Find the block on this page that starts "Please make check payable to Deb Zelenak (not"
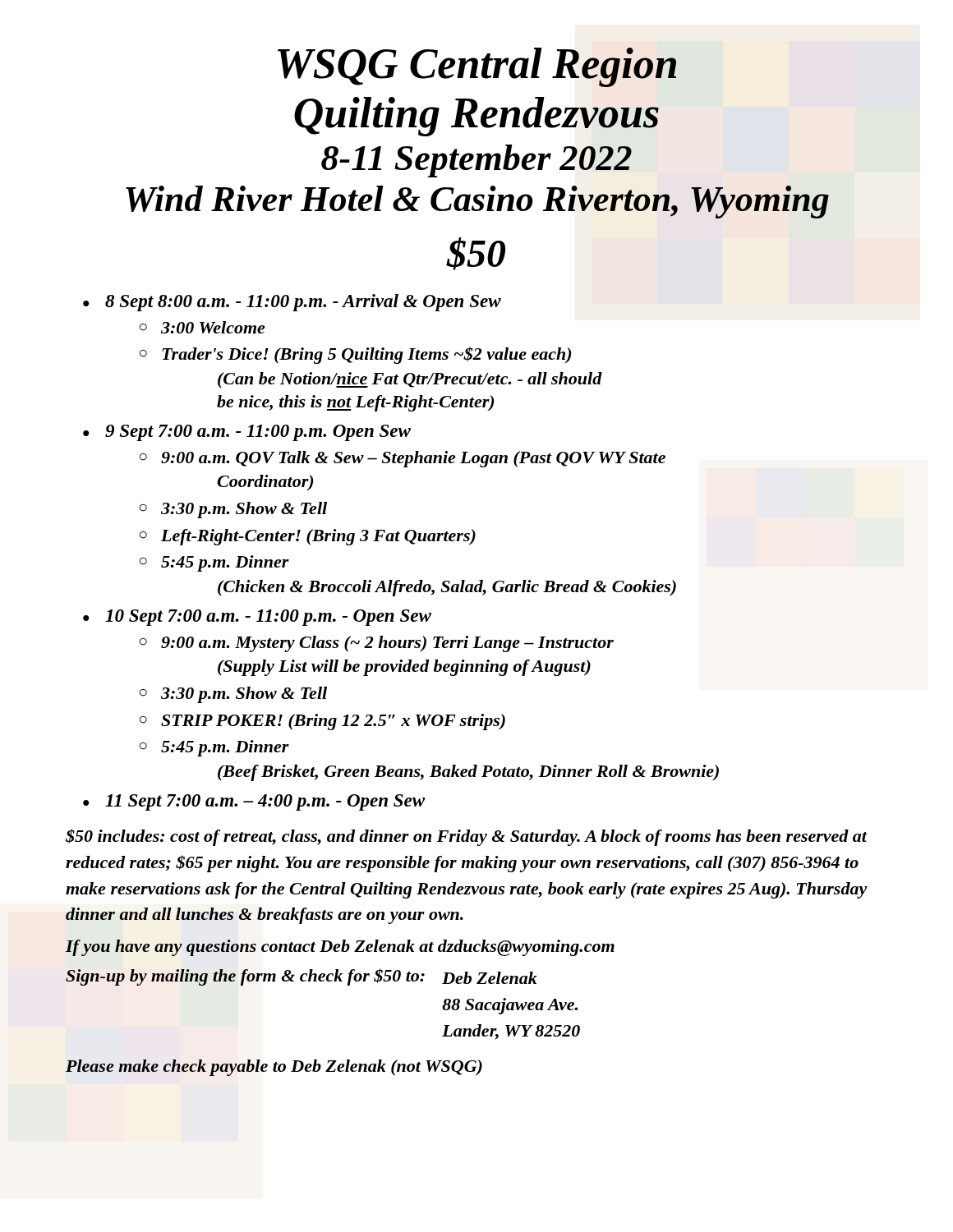Image resolution: width=953 pixels, height=1232 pixels. click(274, 1066)
